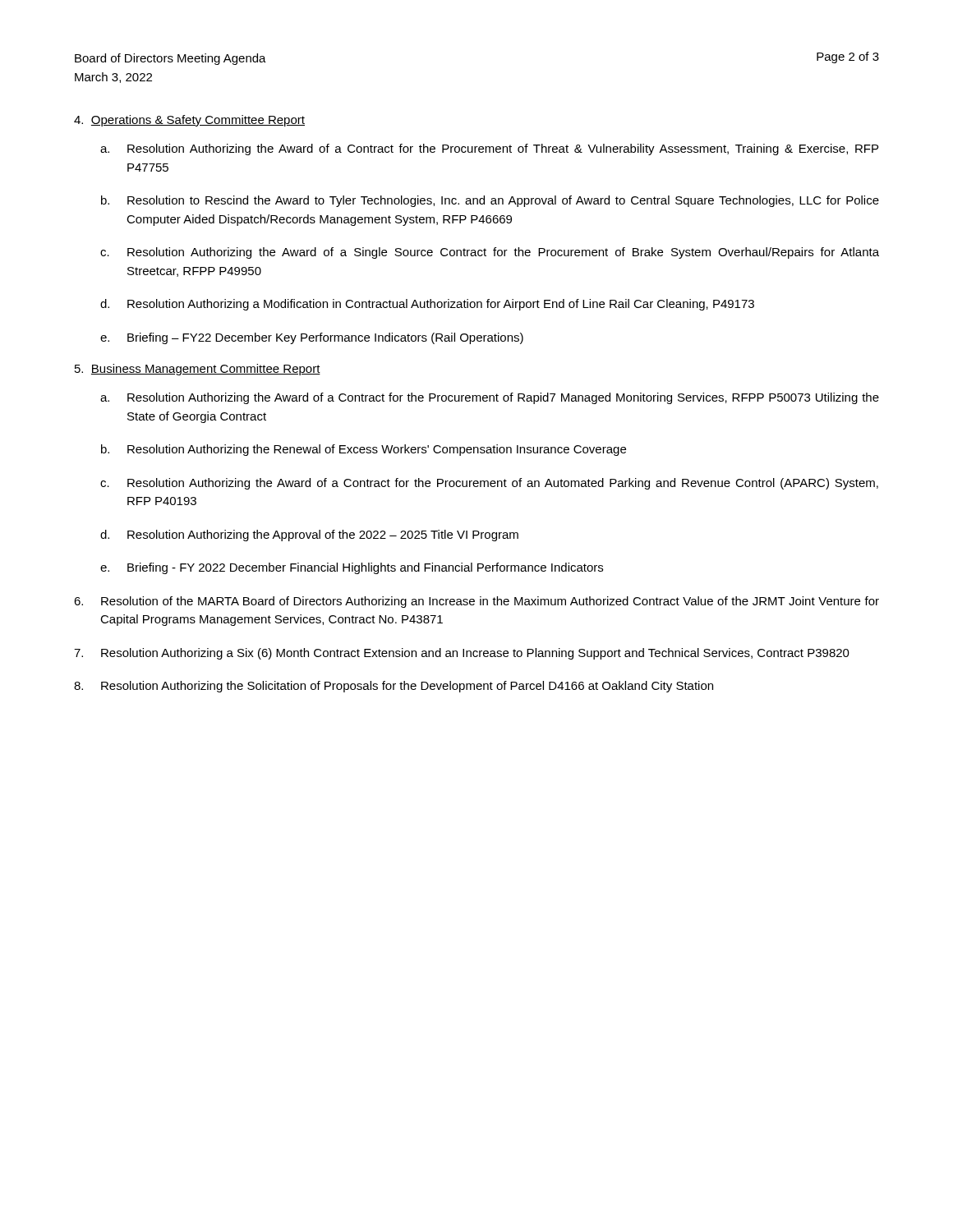Click on the list item containing "d. Resolution Authorizing a Modification in Contractual Authorization"
953x1232 pixels.
pos(490,304)
